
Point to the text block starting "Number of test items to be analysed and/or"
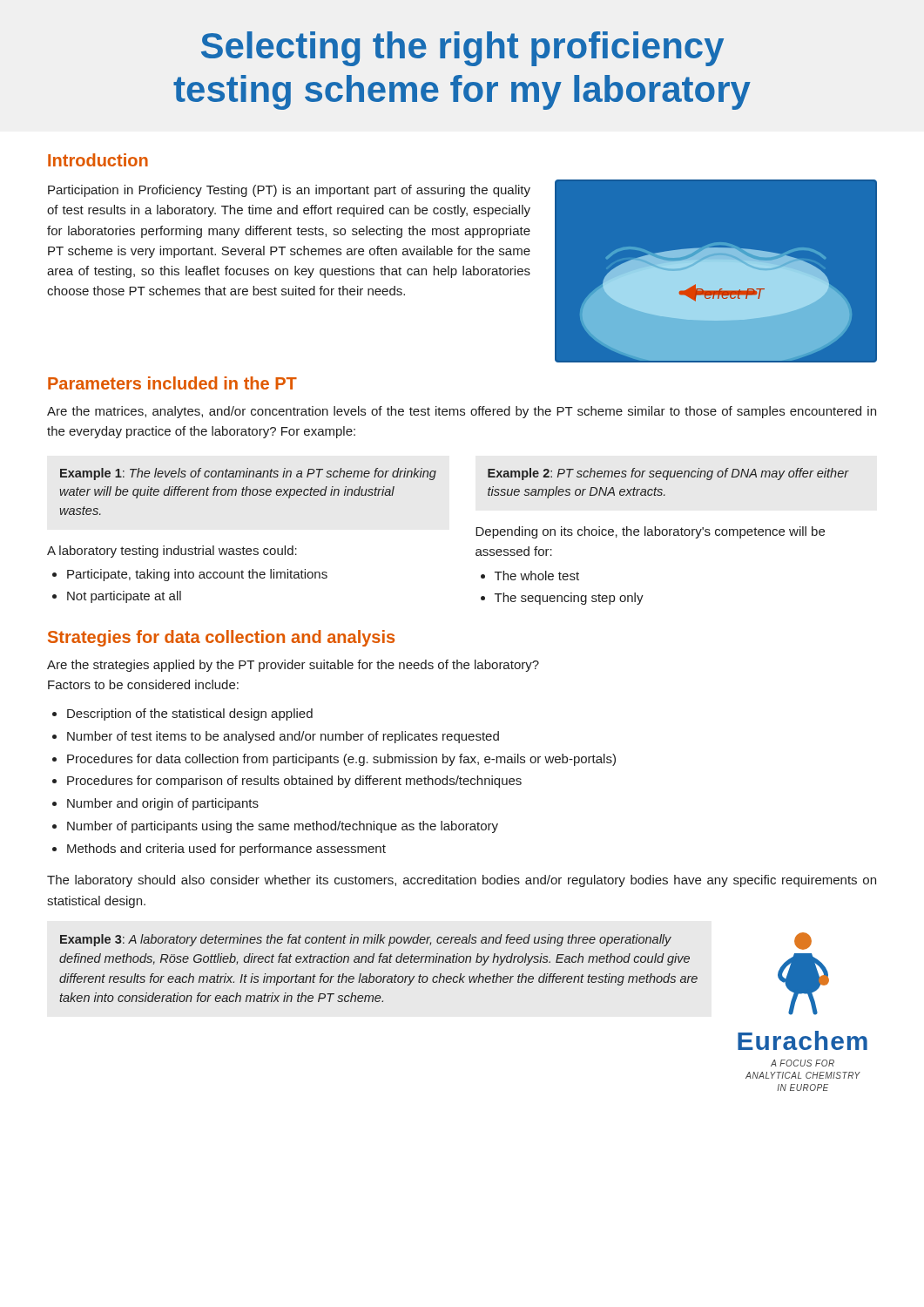click(283, 736)
